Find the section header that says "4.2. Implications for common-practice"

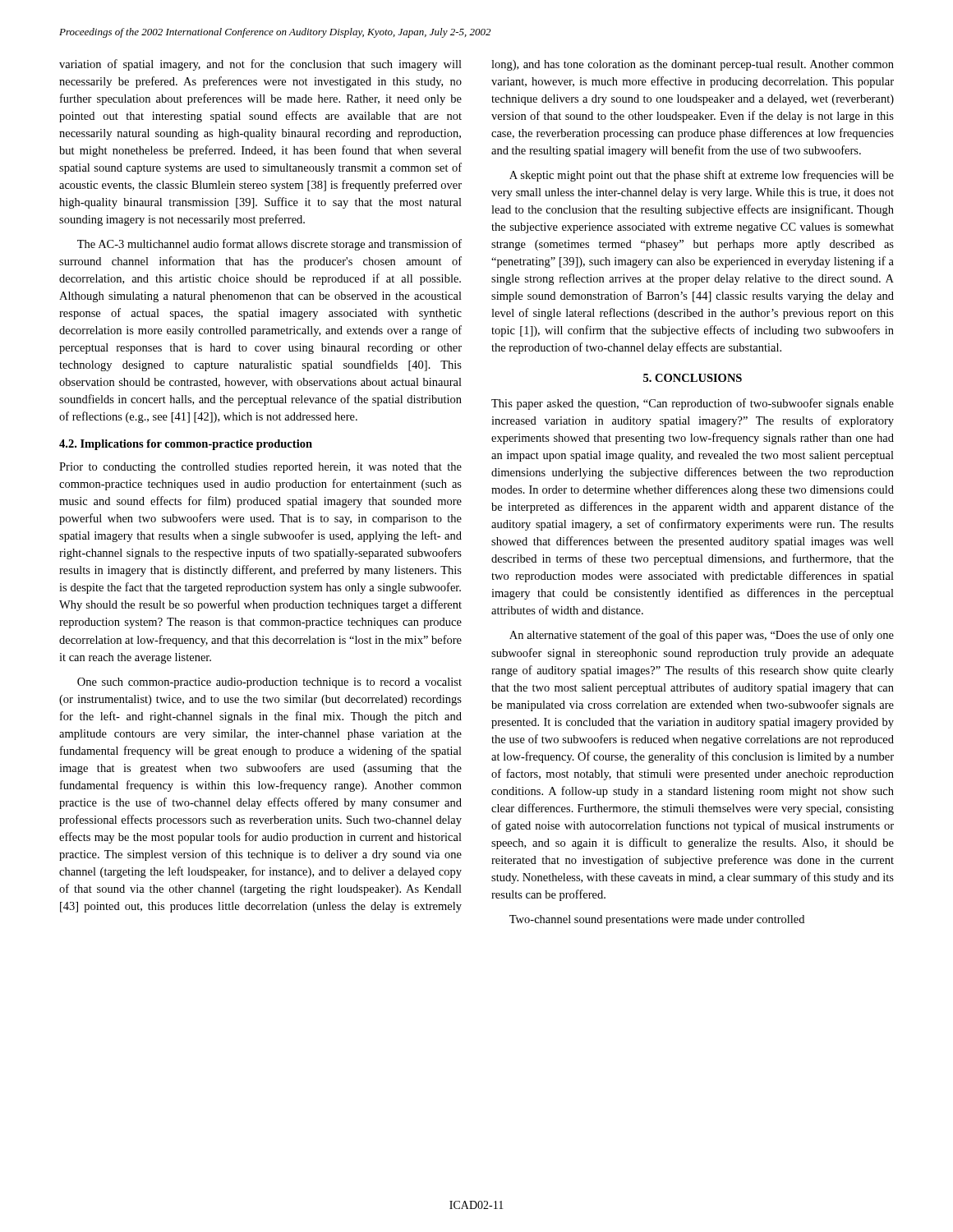click(x=186, y=444)
